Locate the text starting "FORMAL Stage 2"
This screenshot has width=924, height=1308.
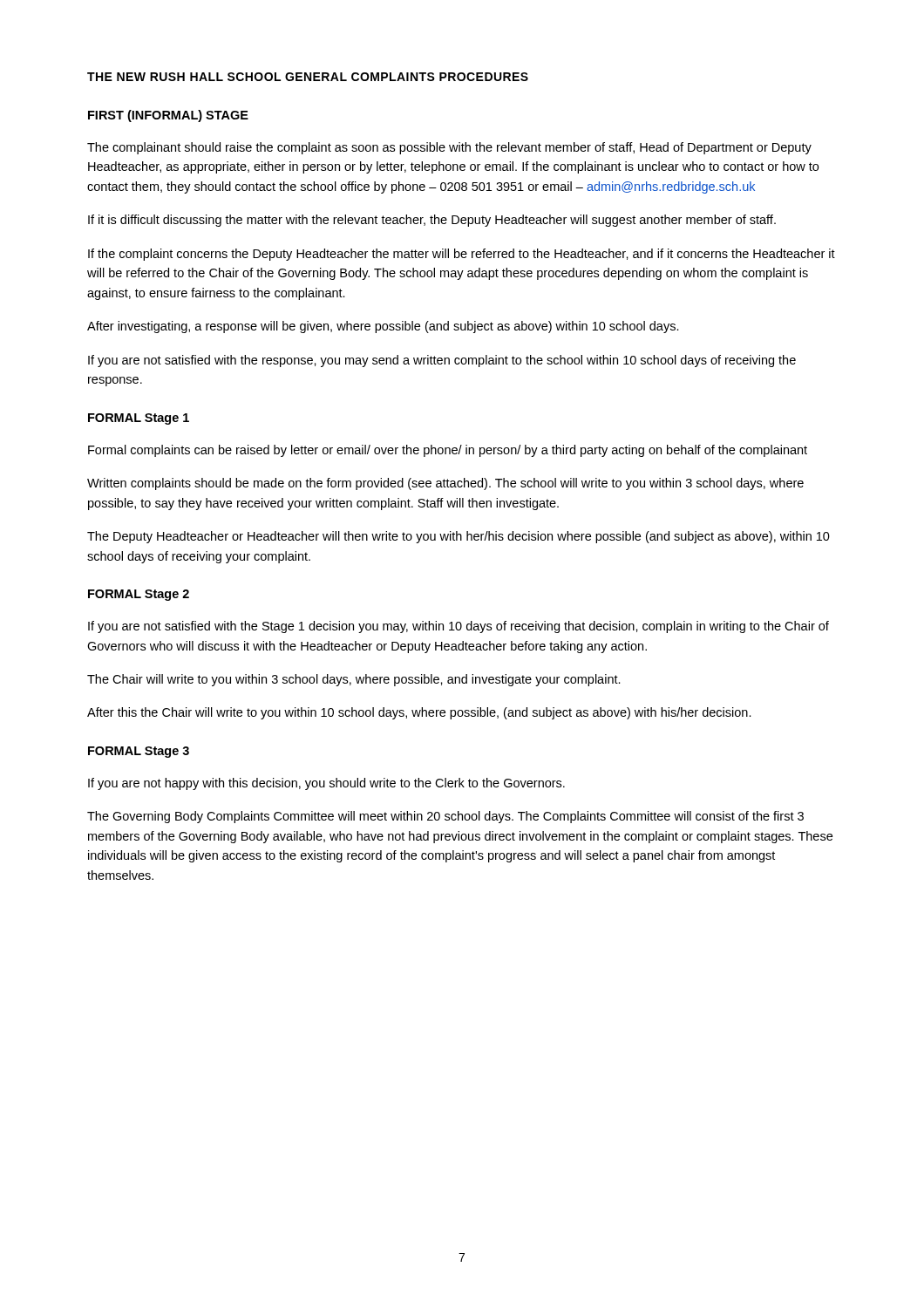pyautogui.click(x=138, y=594)
